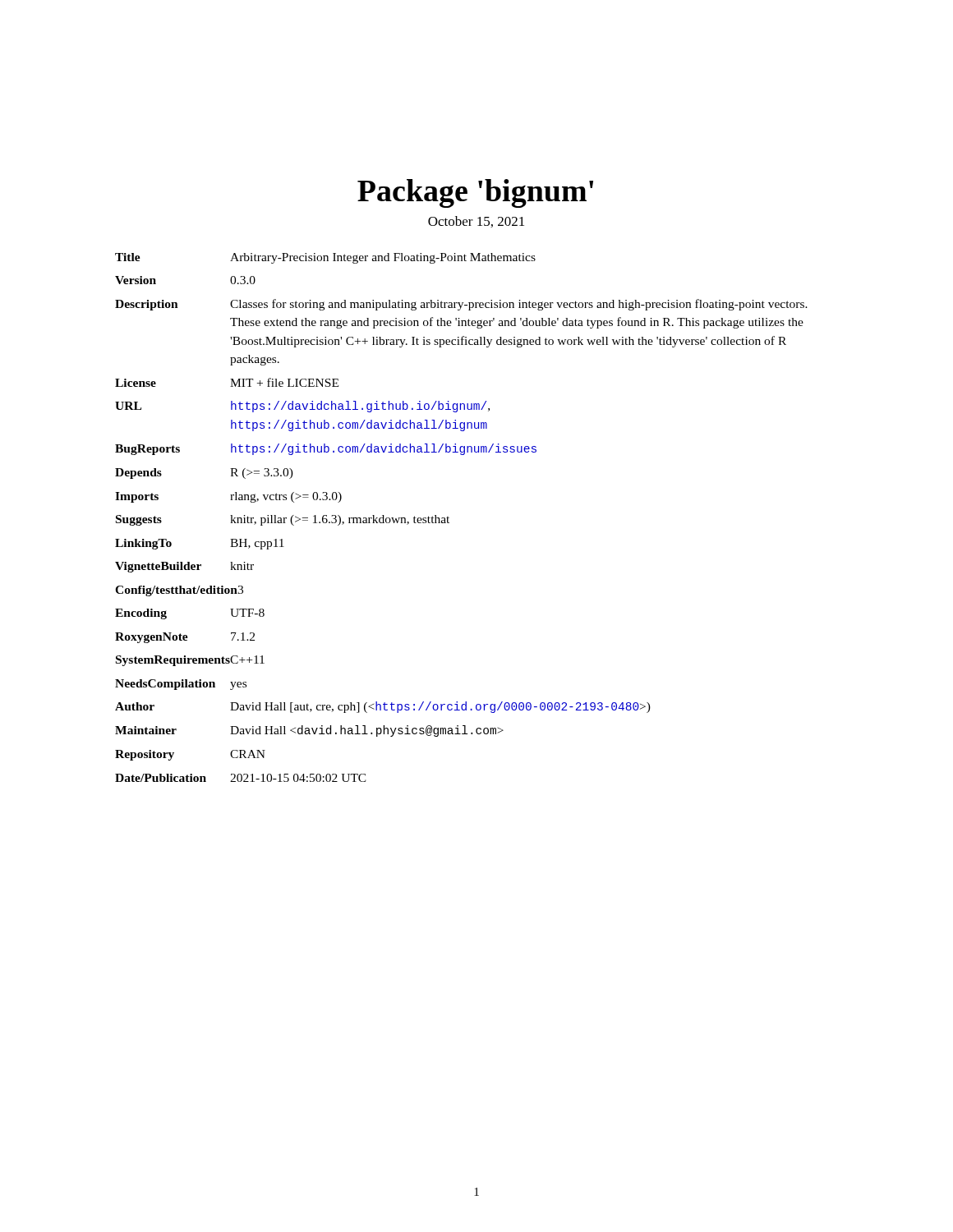The height and width of the screenshot is (1232, 953).
Task: Find the passage starting "Depends R (>= 3.3.0)"
Action: click(x=143, y=473)
